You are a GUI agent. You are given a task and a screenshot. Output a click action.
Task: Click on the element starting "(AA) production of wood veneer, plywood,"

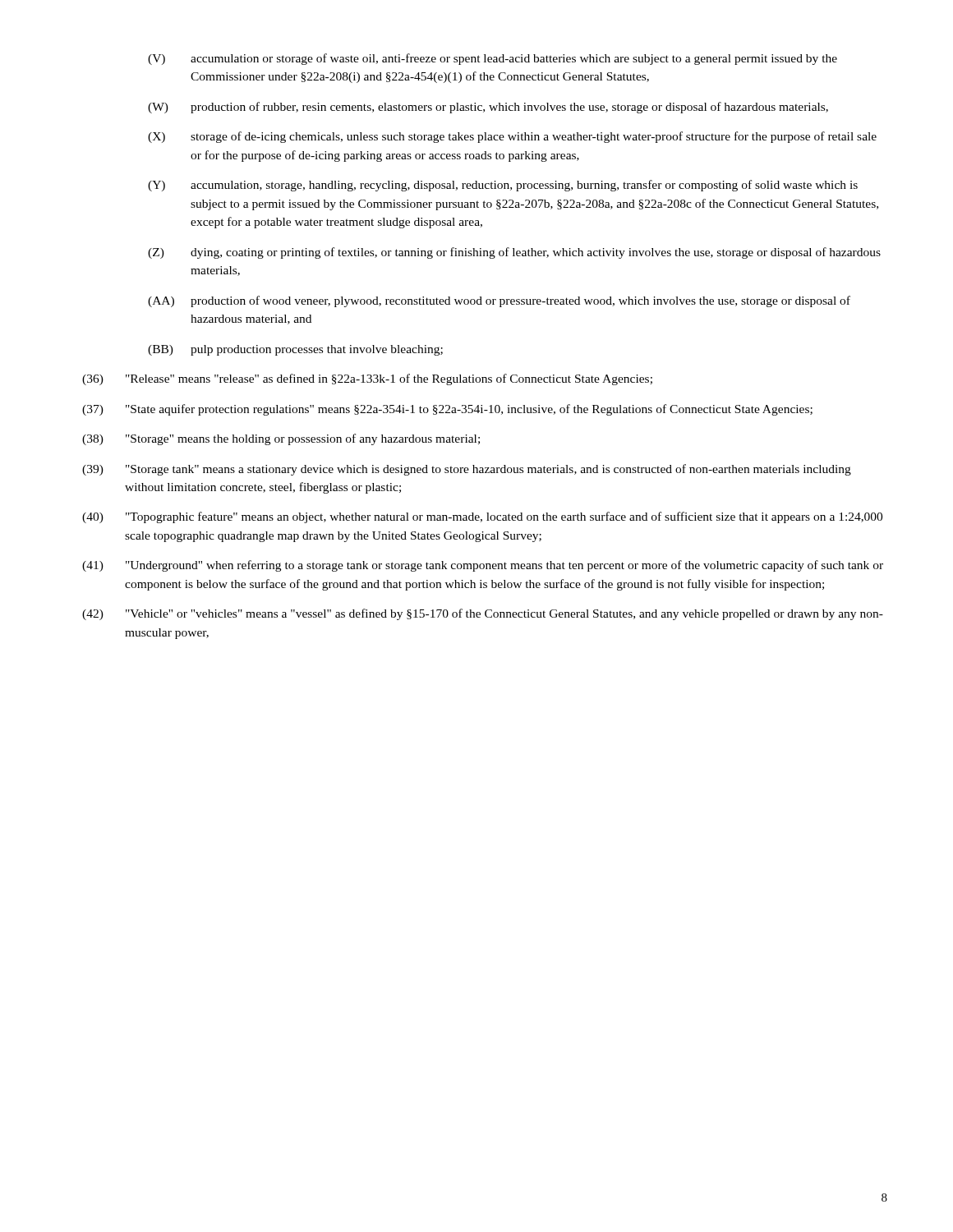pos(518,310)
